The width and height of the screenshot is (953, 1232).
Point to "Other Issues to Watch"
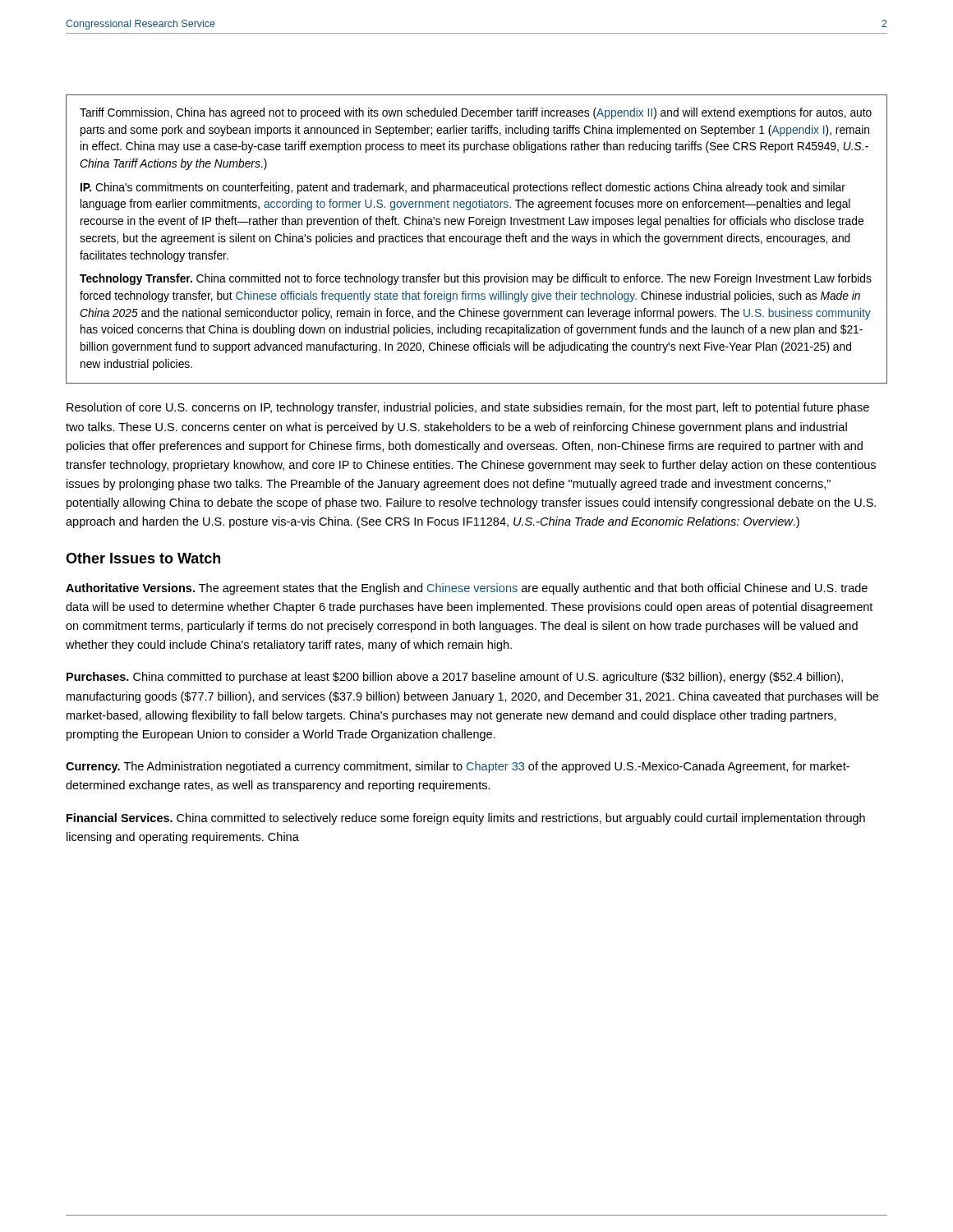pos(144,558)
